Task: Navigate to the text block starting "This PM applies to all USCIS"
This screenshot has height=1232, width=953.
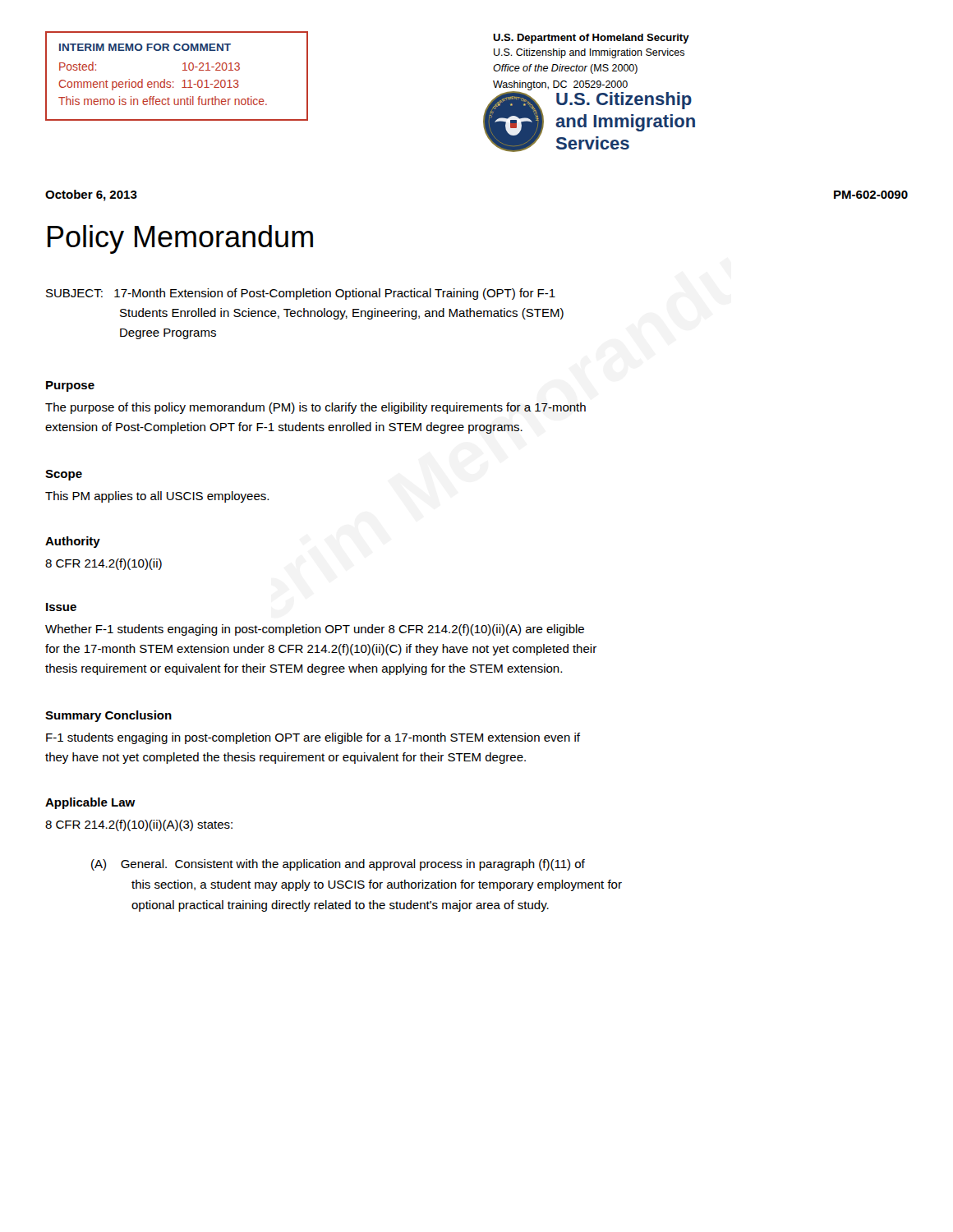Action: (157, 496)
